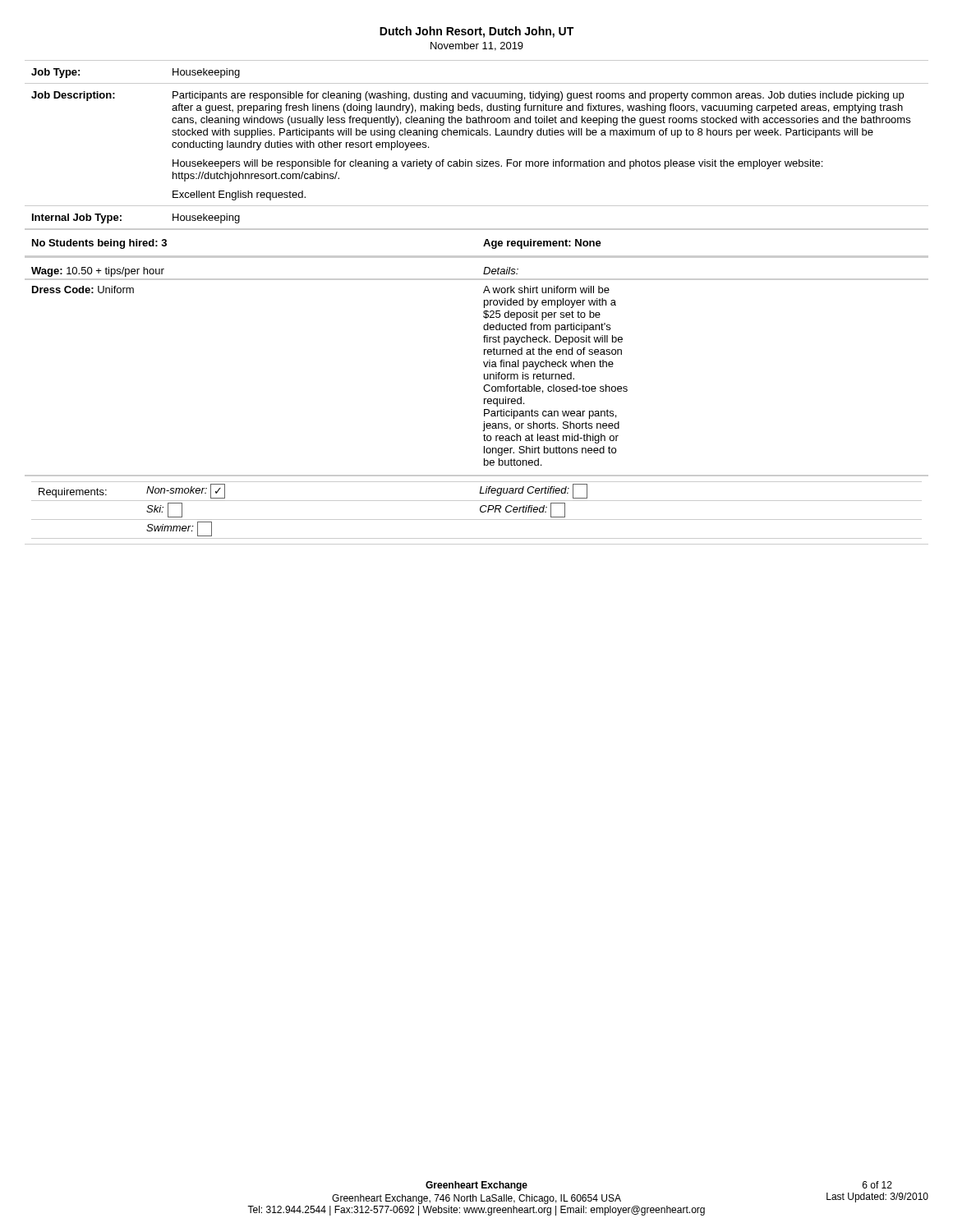Click on the table containing "Participants are responsible for"
The height and width of the screenshot is (1232, 953).
[476, 302]
